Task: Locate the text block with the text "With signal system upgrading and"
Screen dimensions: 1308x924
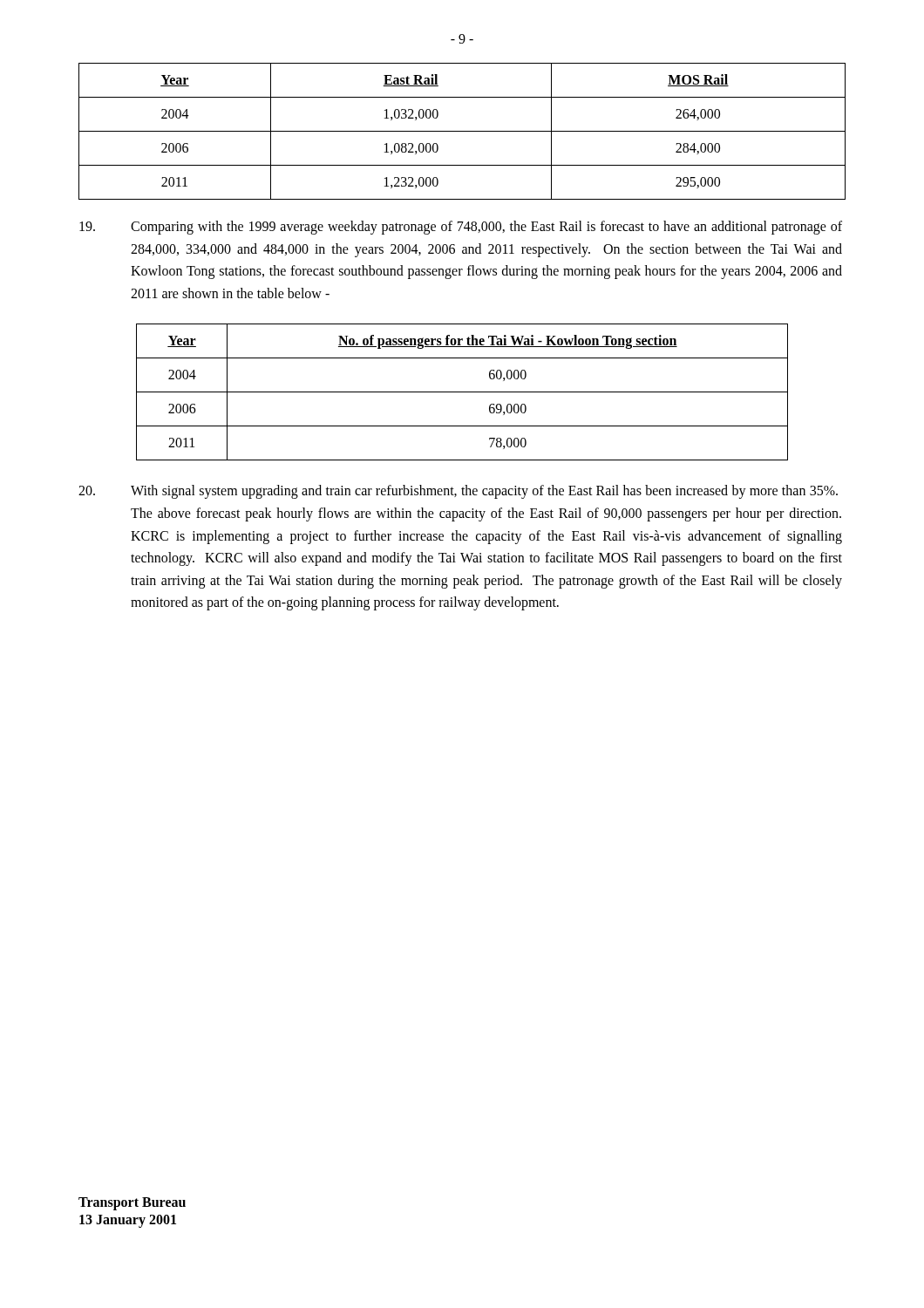Action: click(460, 547)
